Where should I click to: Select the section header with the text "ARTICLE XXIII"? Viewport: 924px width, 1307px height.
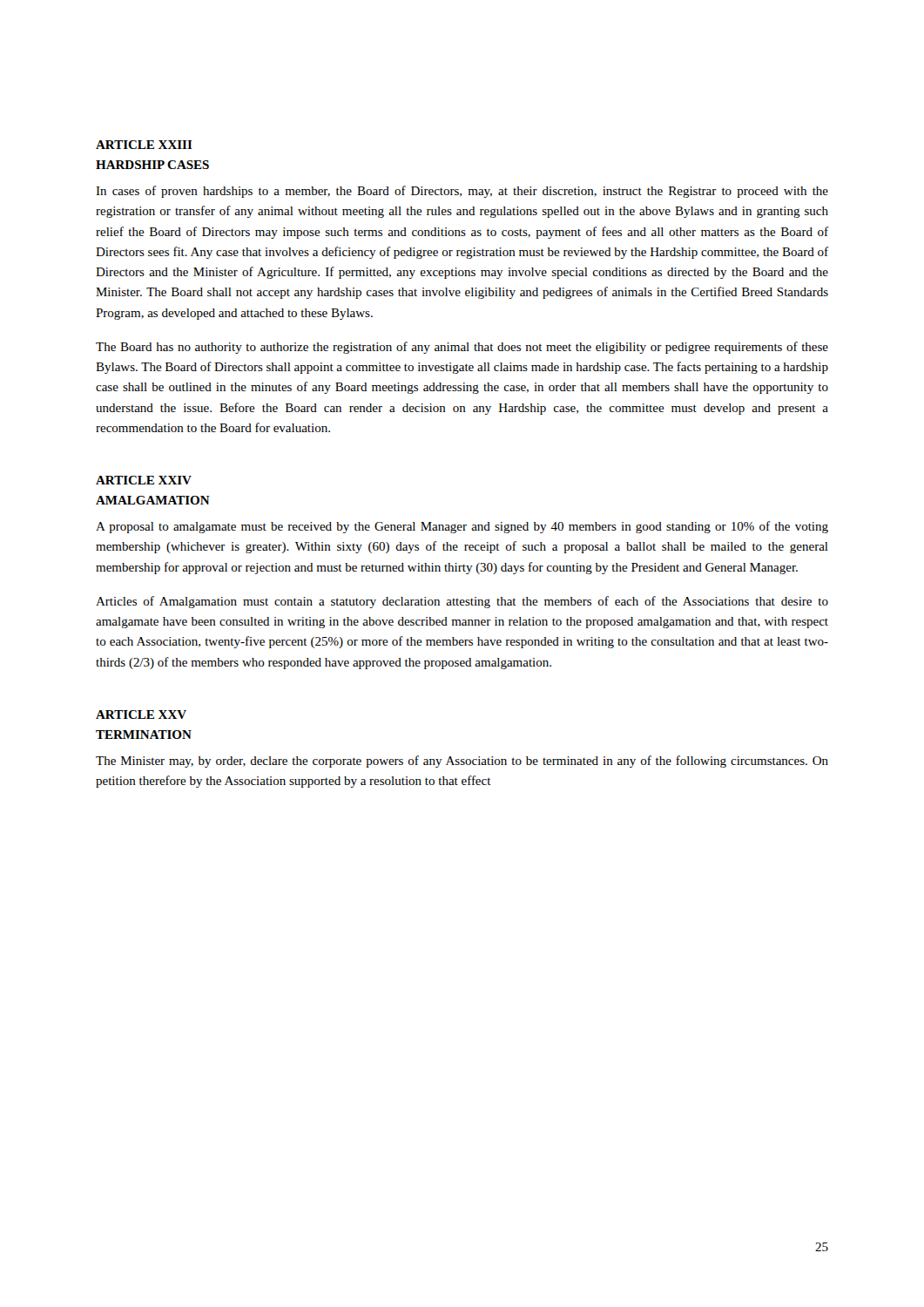[x=144, y=145]
